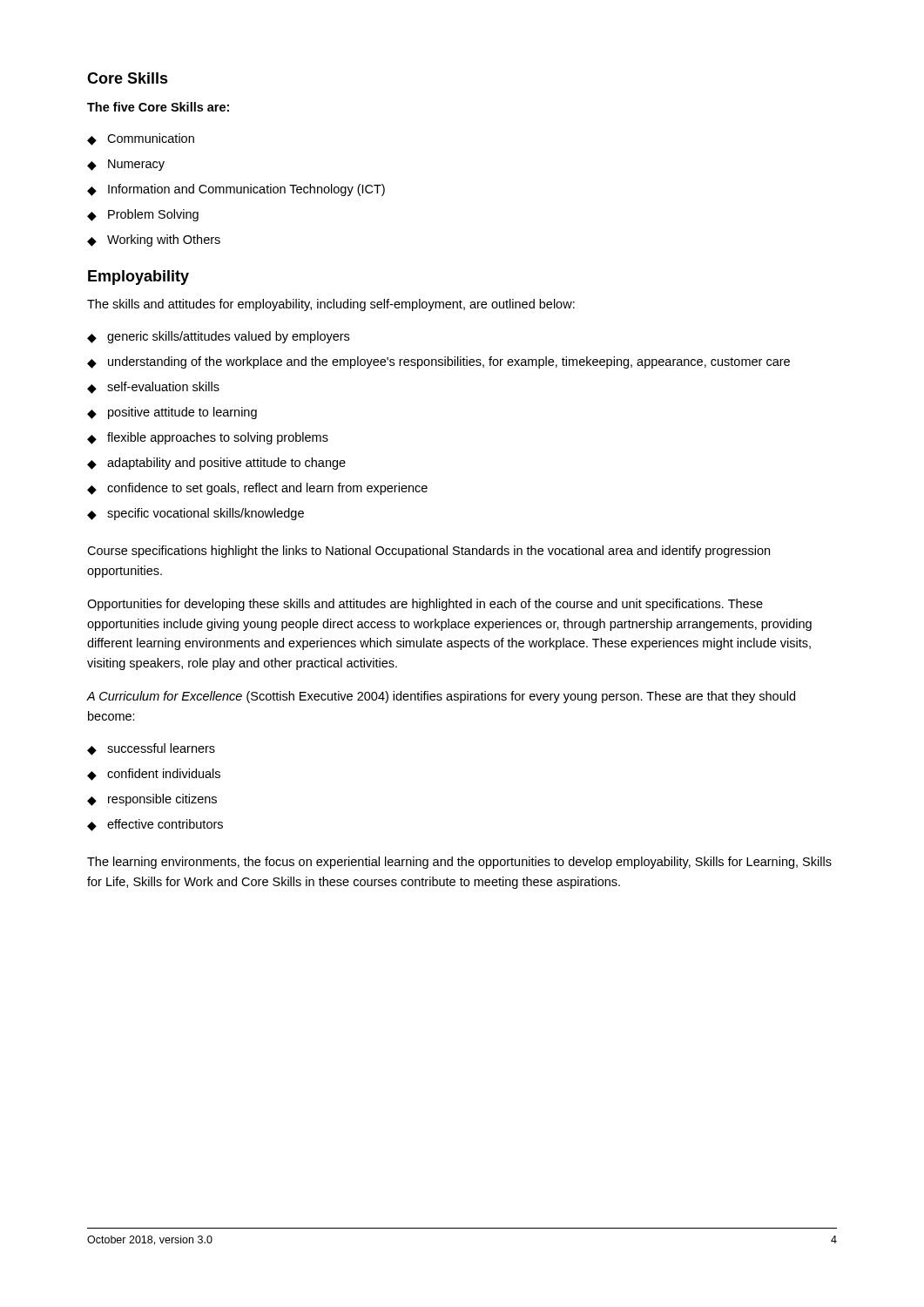
Task: Select the section header that says "Core Skills"
Action: click(x=128, y=78)
